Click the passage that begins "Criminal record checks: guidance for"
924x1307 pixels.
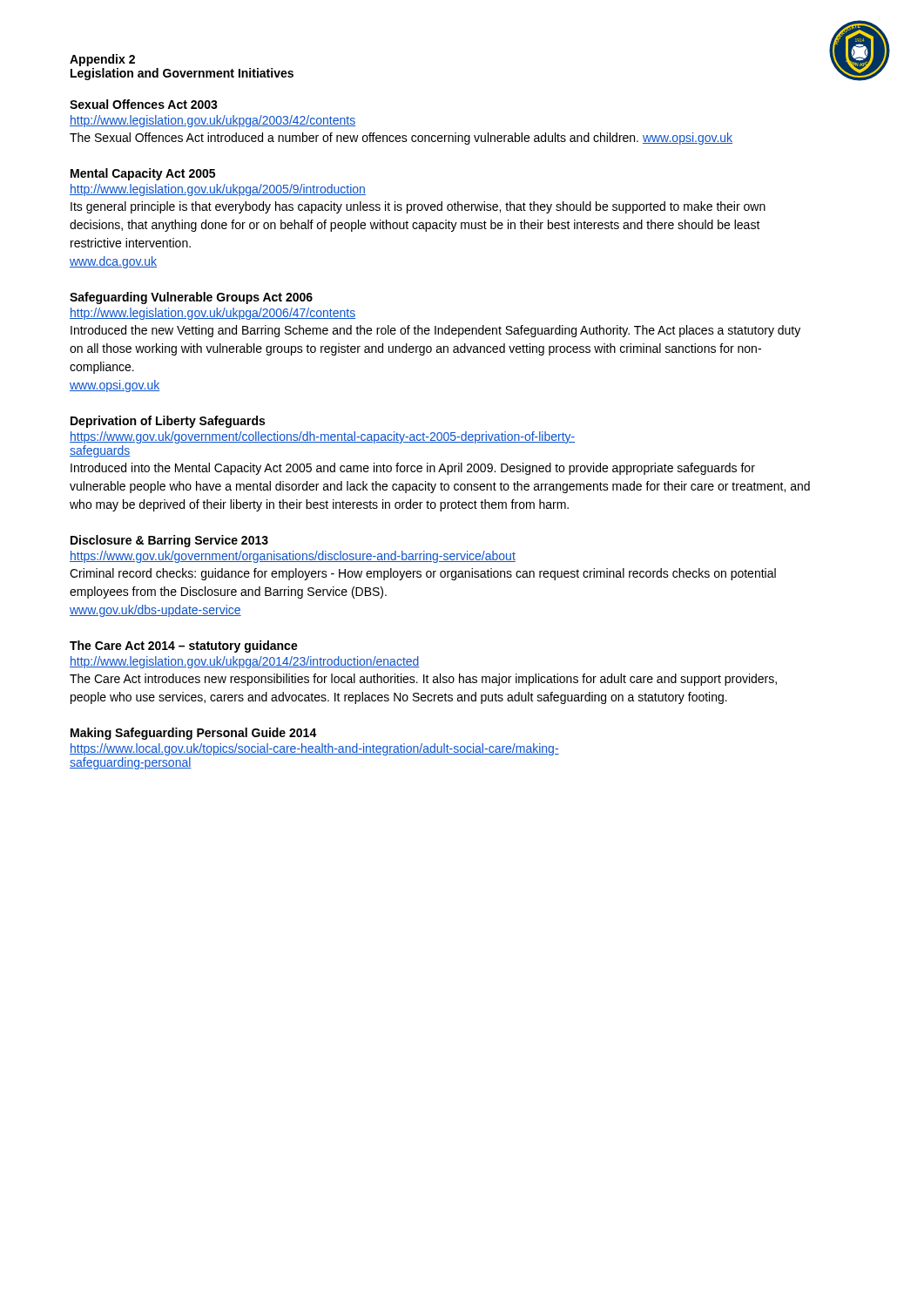point(423,574)
